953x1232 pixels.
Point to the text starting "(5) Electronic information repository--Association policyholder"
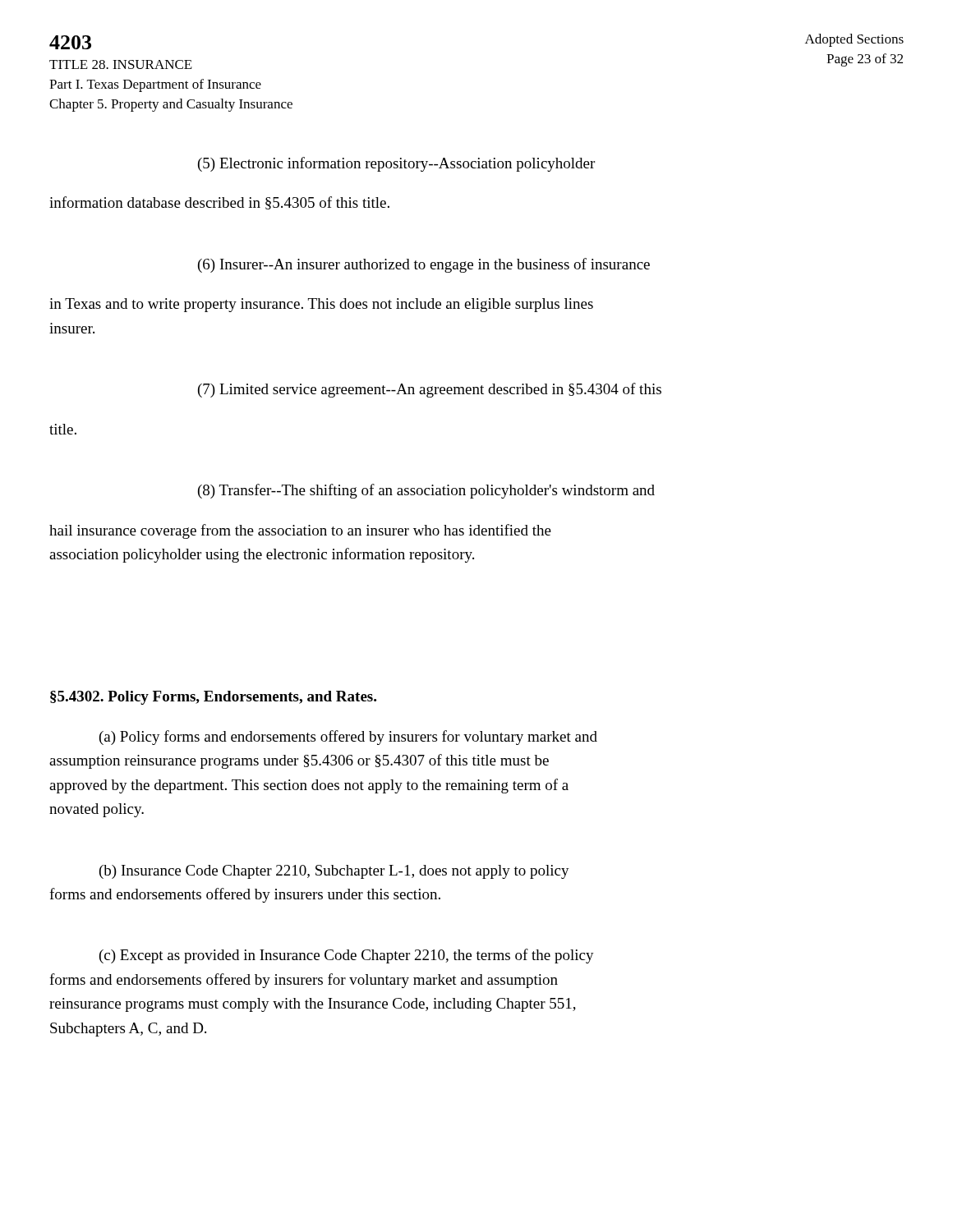coord(396,164)
